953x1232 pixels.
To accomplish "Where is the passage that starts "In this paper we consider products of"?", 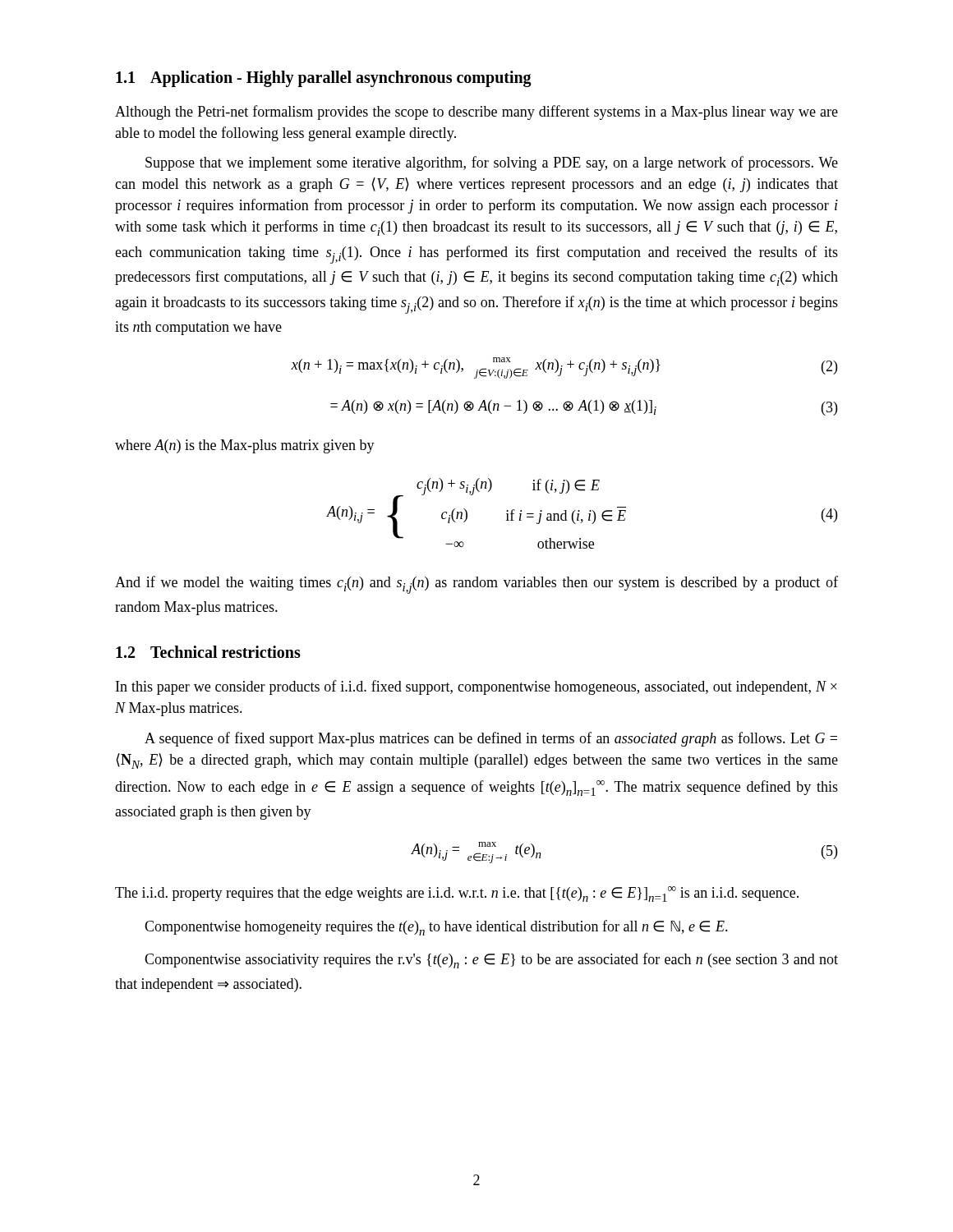I will pyautogui.click(x=476, y=698).
